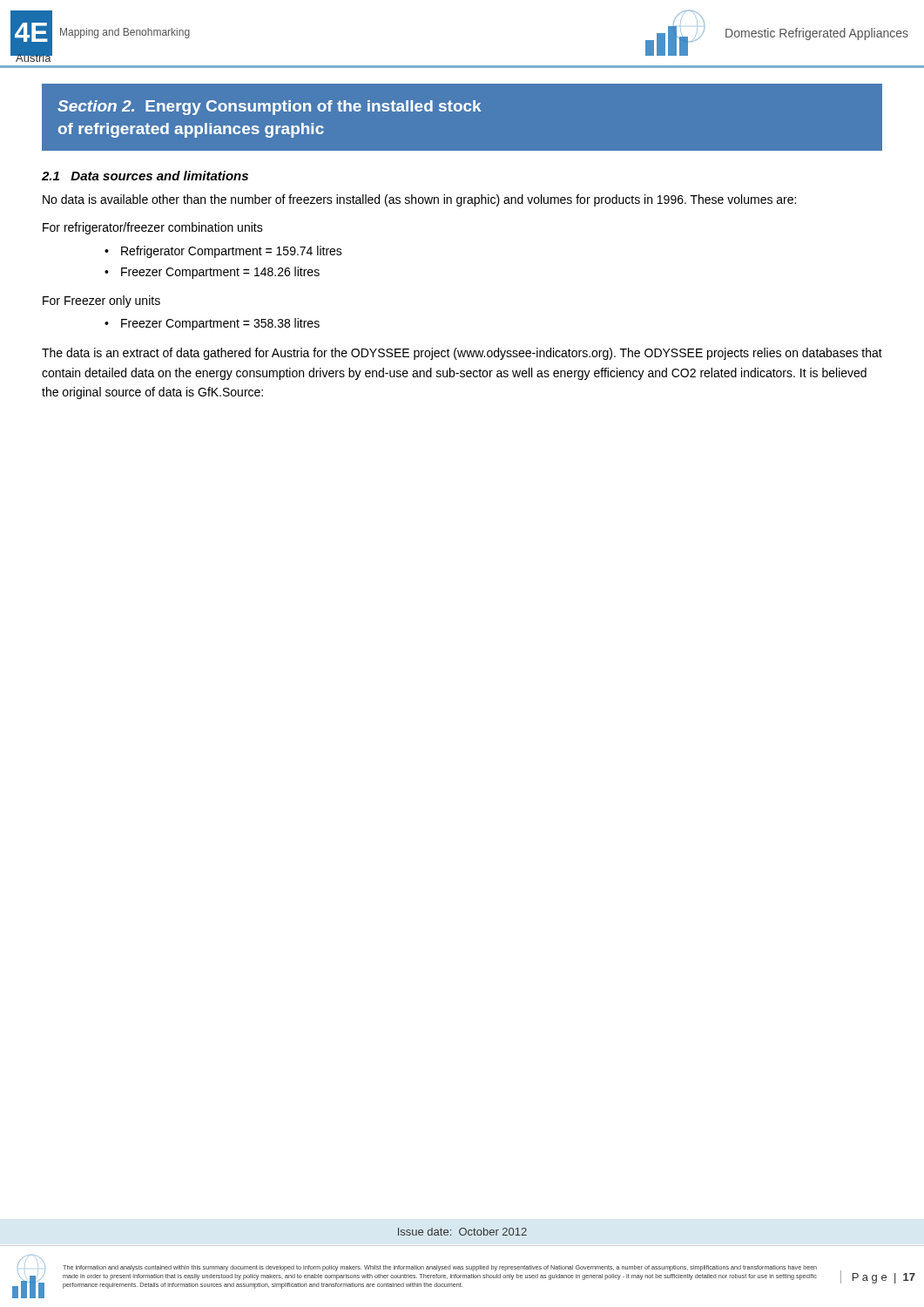Click the title that begins "Section 2. Energy Consumption of the installed"

tap(269, 117)
